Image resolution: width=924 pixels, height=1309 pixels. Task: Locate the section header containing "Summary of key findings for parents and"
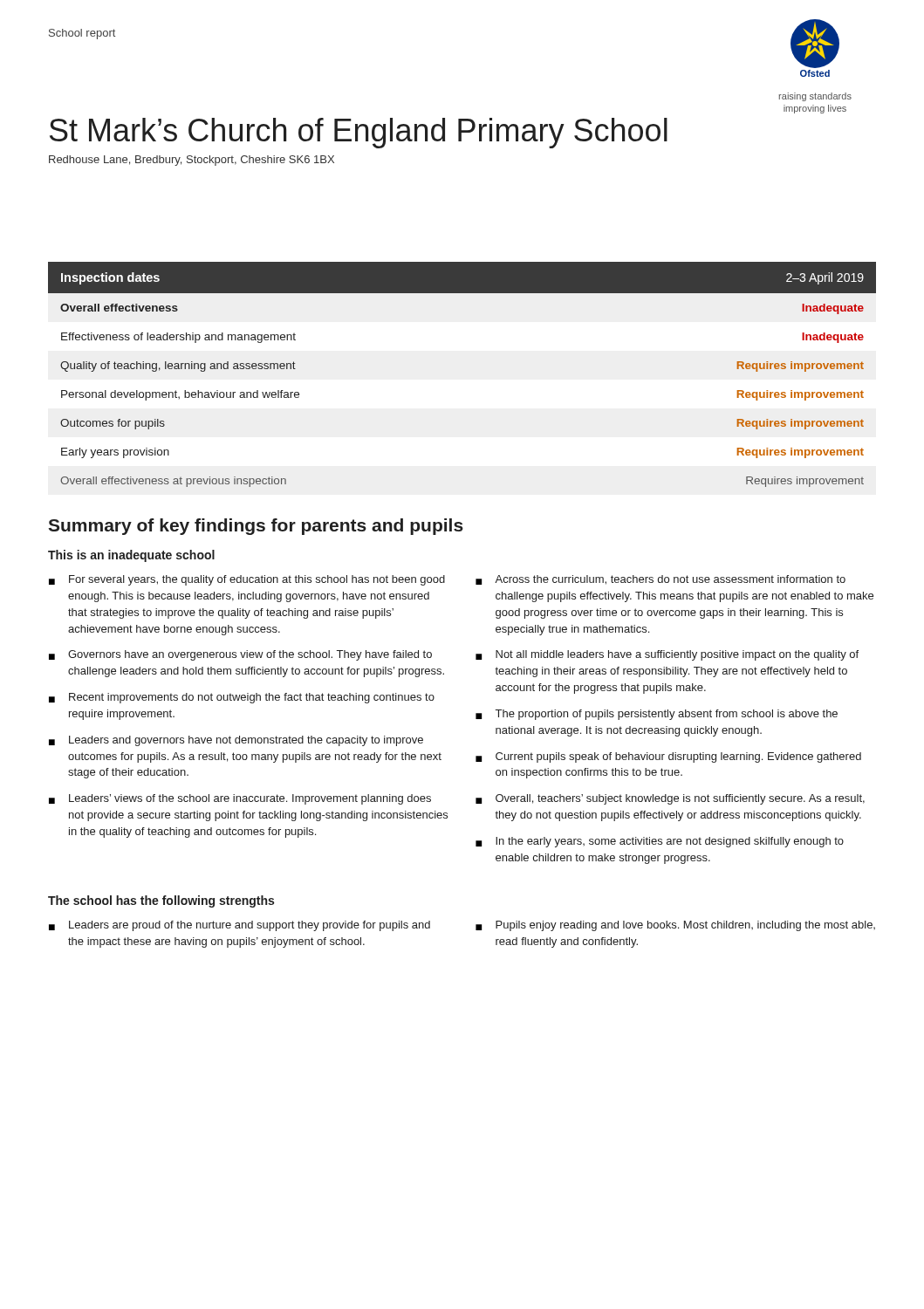256,525
